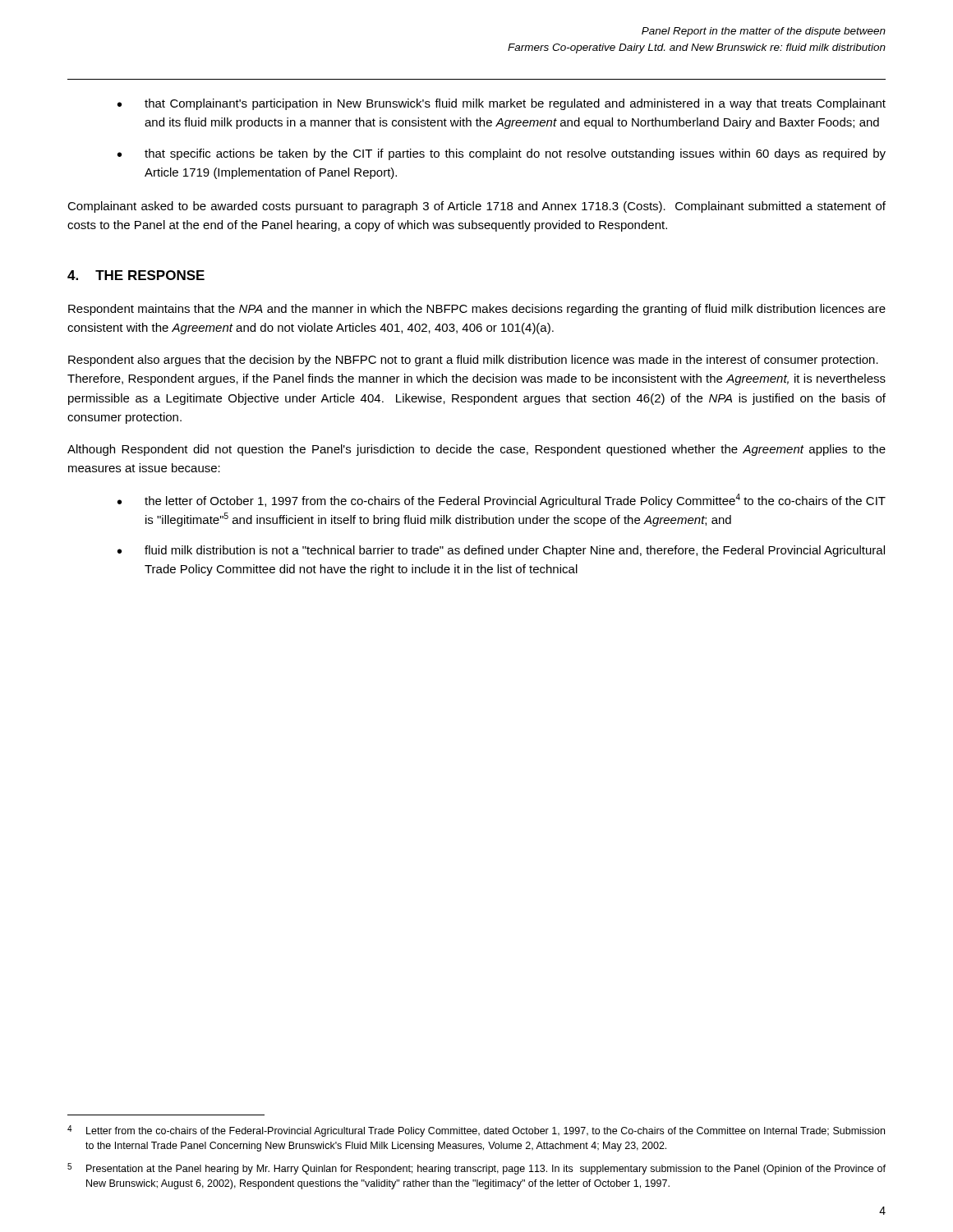Find the text block that reads "Although Respondent did not question the Panel's"
The height and width of the screenshot is (1232, 953).
coord(476,458)
